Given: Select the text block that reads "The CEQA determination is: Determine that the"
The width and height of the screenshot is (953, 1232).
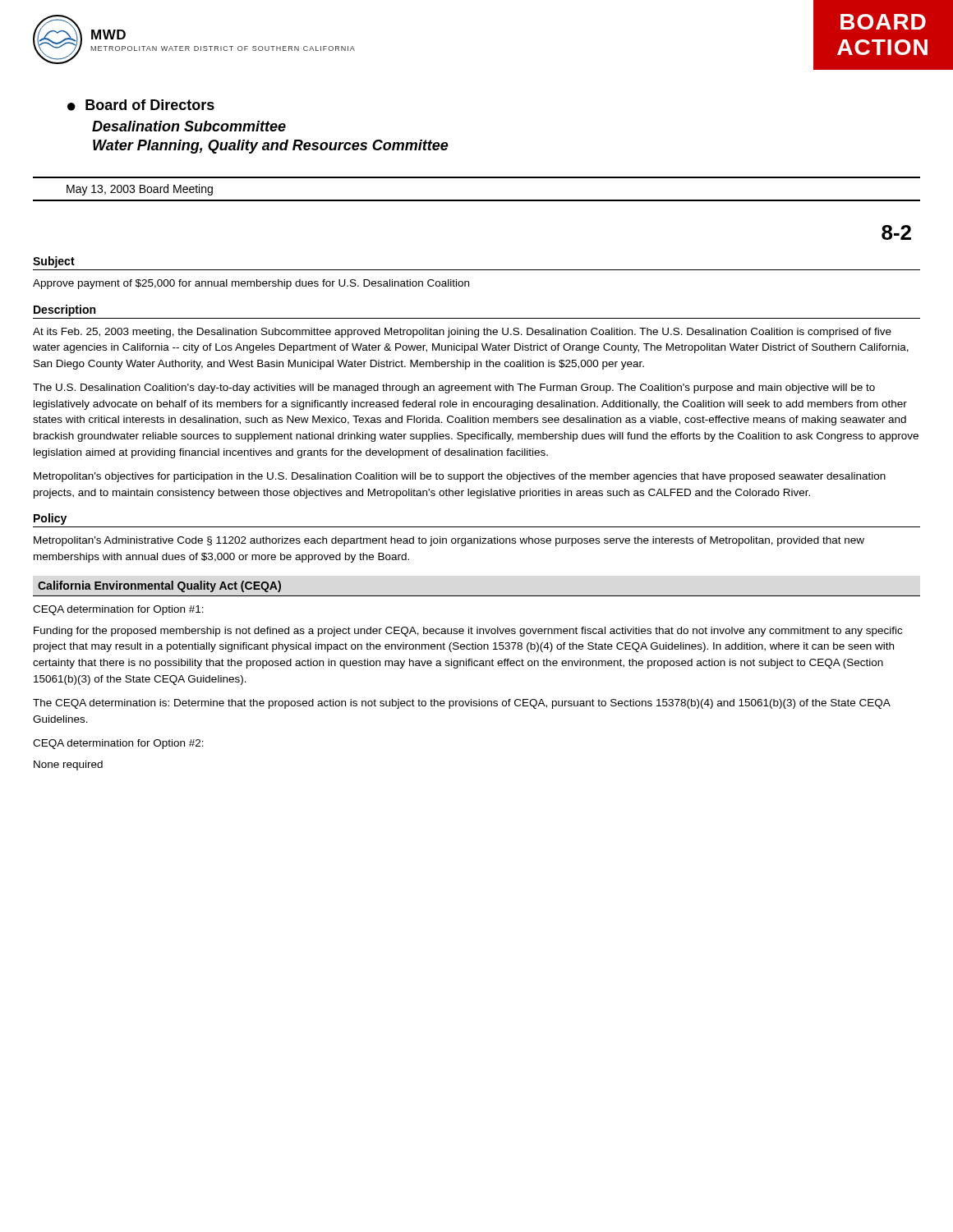Looking at the screenshot, I should [x=461, y=711].
